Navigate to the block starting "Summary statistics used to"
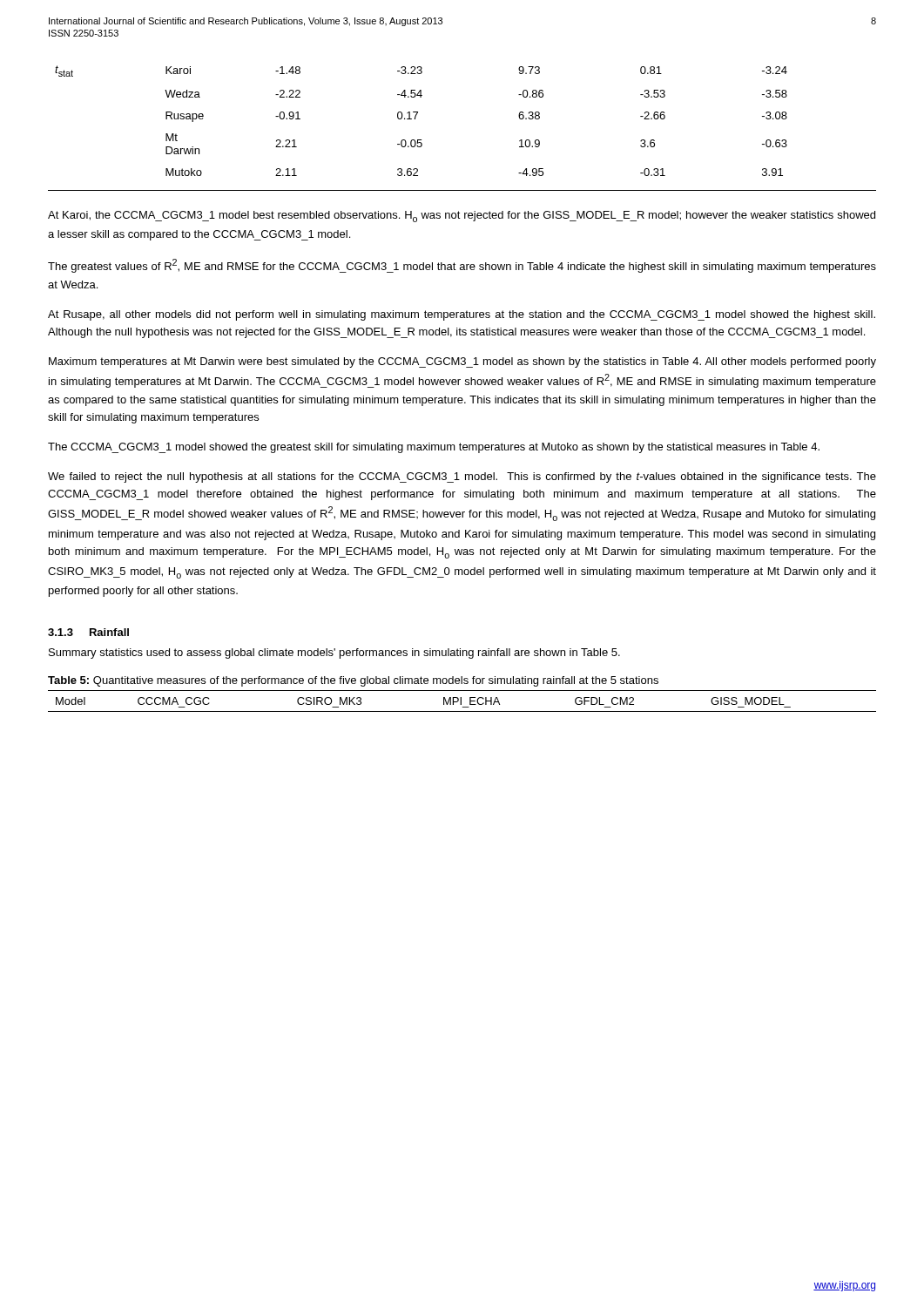 334,652
